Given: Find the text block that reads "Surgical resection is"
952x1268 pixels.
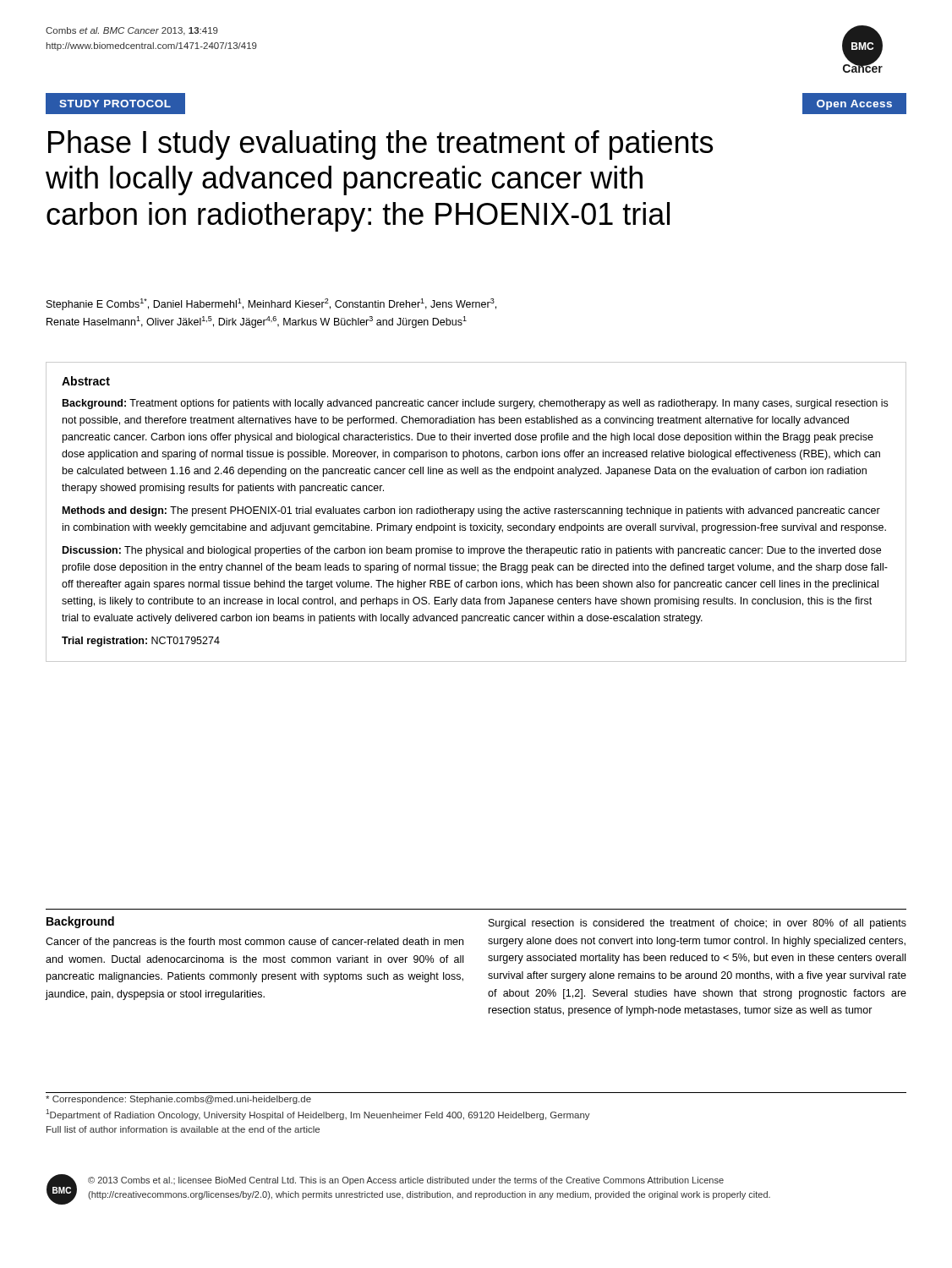Looking at the screenshot, I should [697, 967].
